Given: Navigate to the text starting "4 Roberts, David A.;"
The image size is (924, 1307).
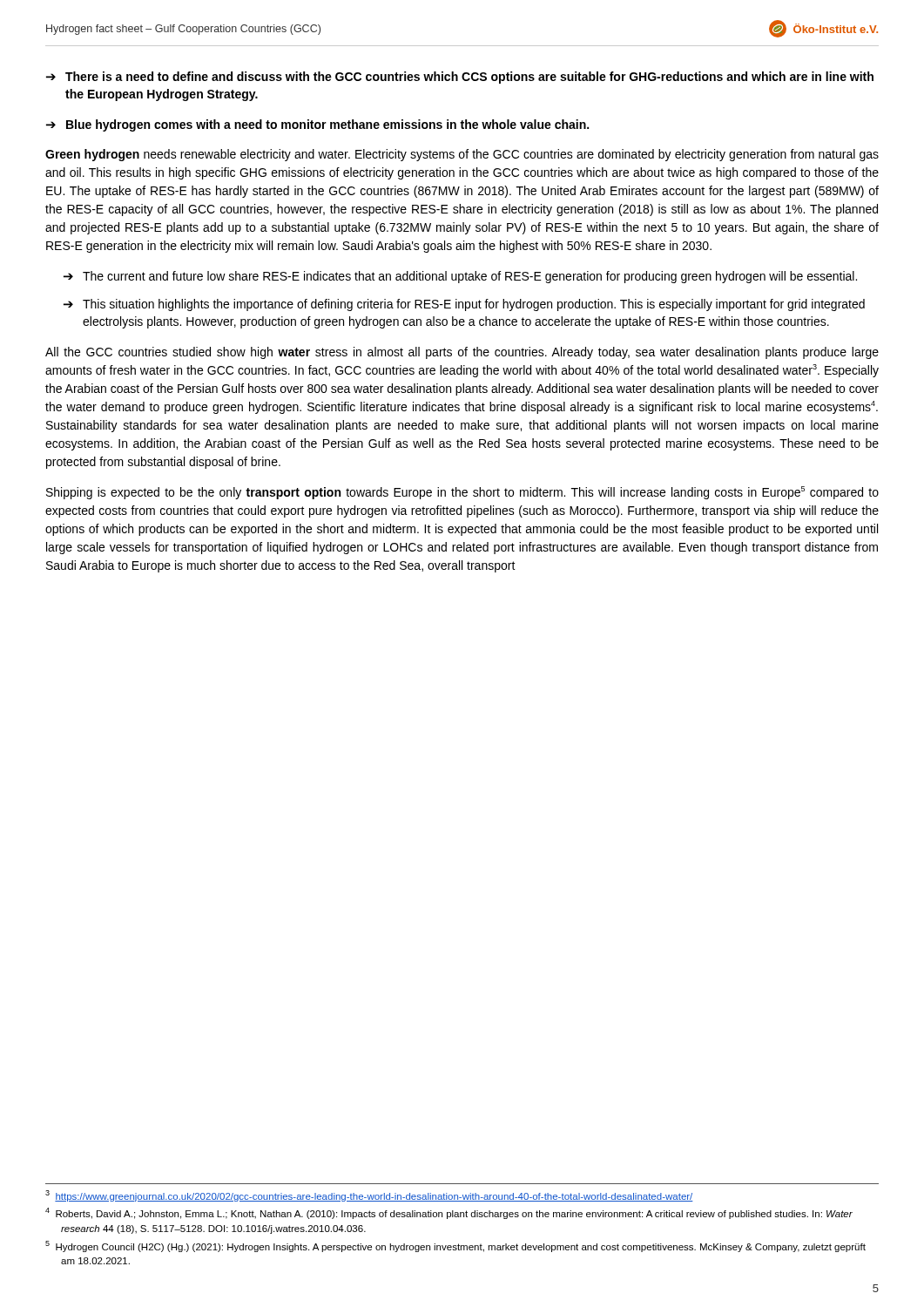Looking at the screenshot, I should coord(449,1220).
